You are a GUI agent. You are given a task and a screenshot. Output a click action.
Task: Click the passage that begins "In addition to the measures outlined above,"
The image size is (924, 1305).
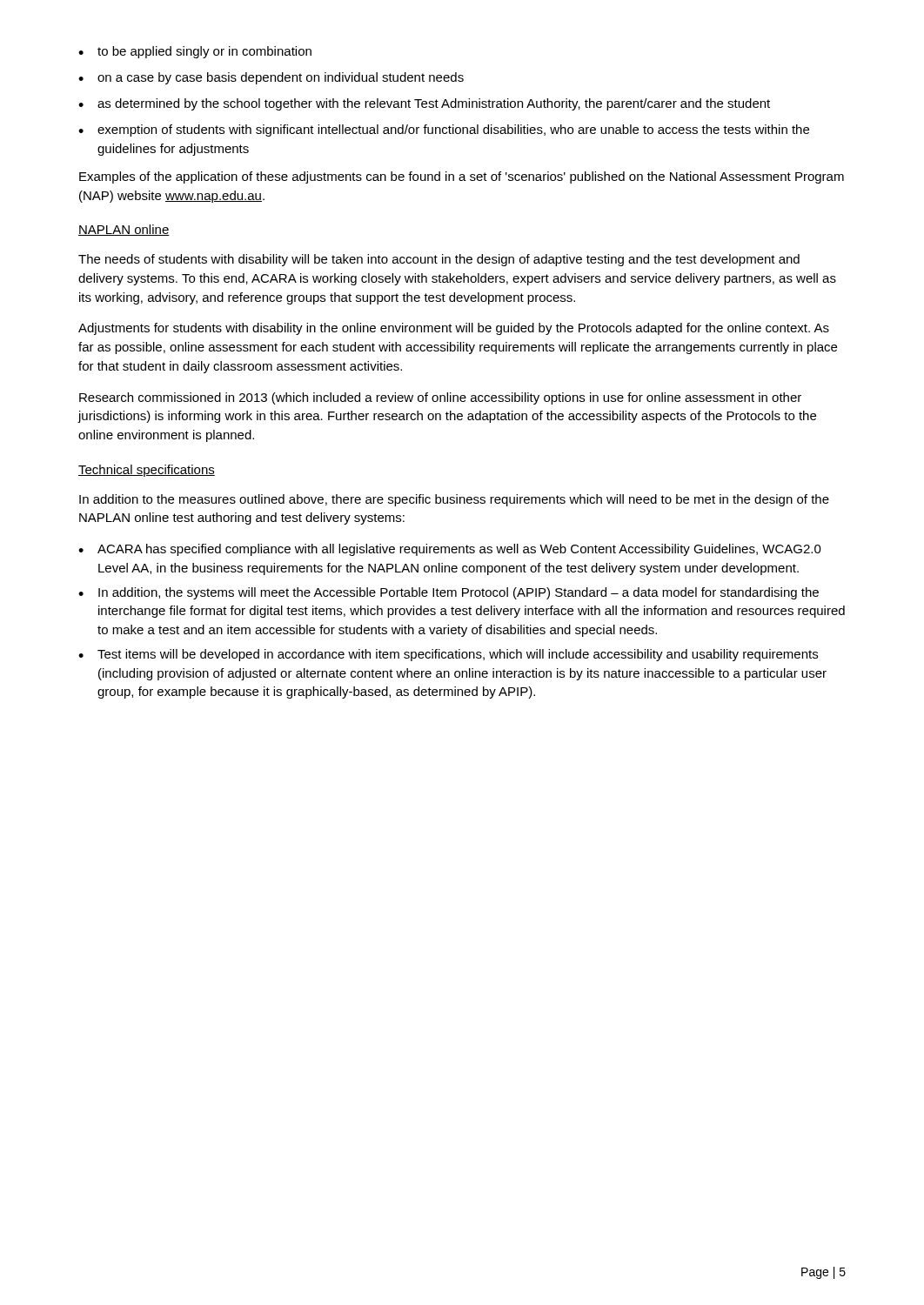pyautogui.click(x=462, y=508)
